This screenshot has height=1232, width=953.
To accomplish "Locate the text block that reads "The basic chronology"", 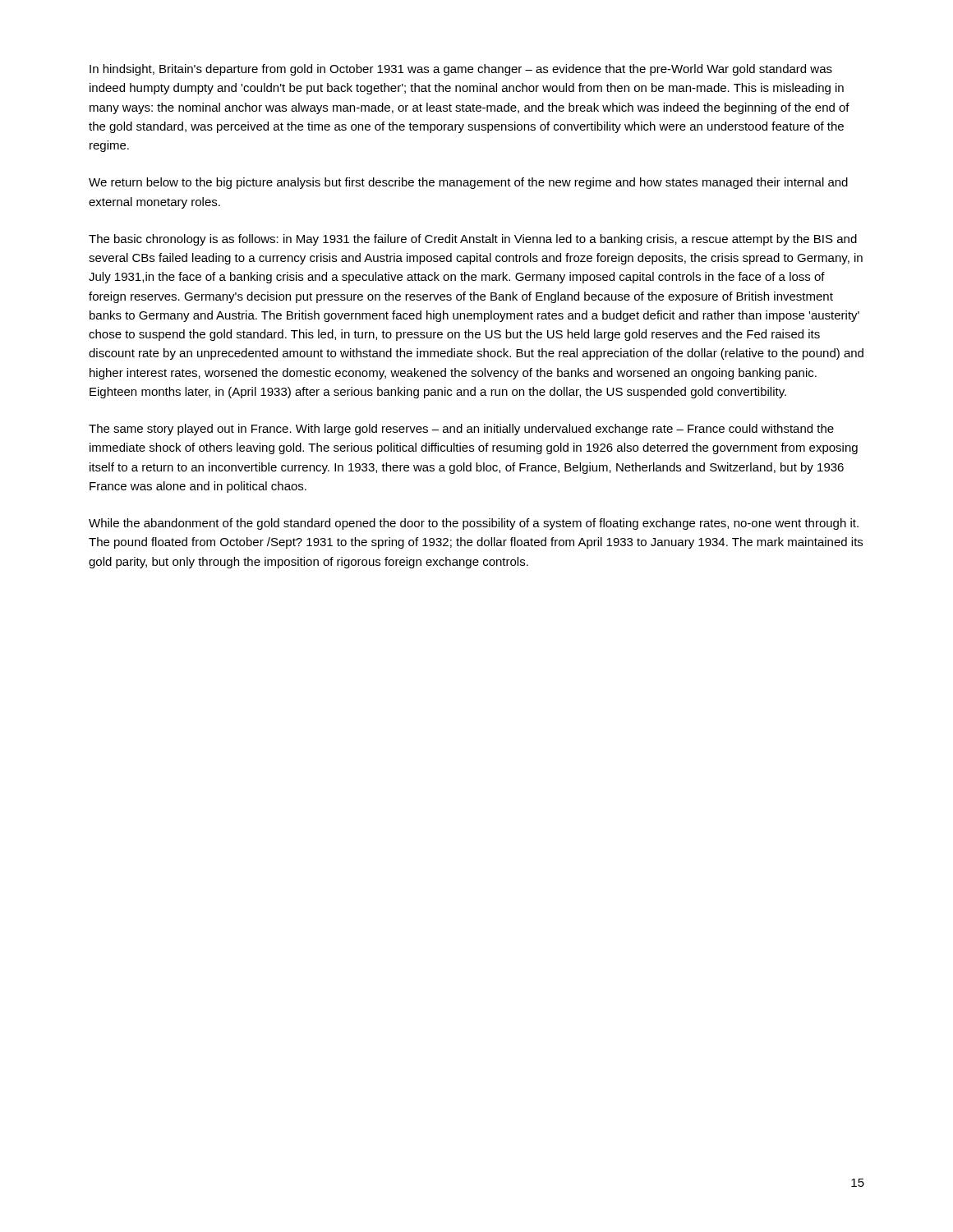I will [476, 315].
